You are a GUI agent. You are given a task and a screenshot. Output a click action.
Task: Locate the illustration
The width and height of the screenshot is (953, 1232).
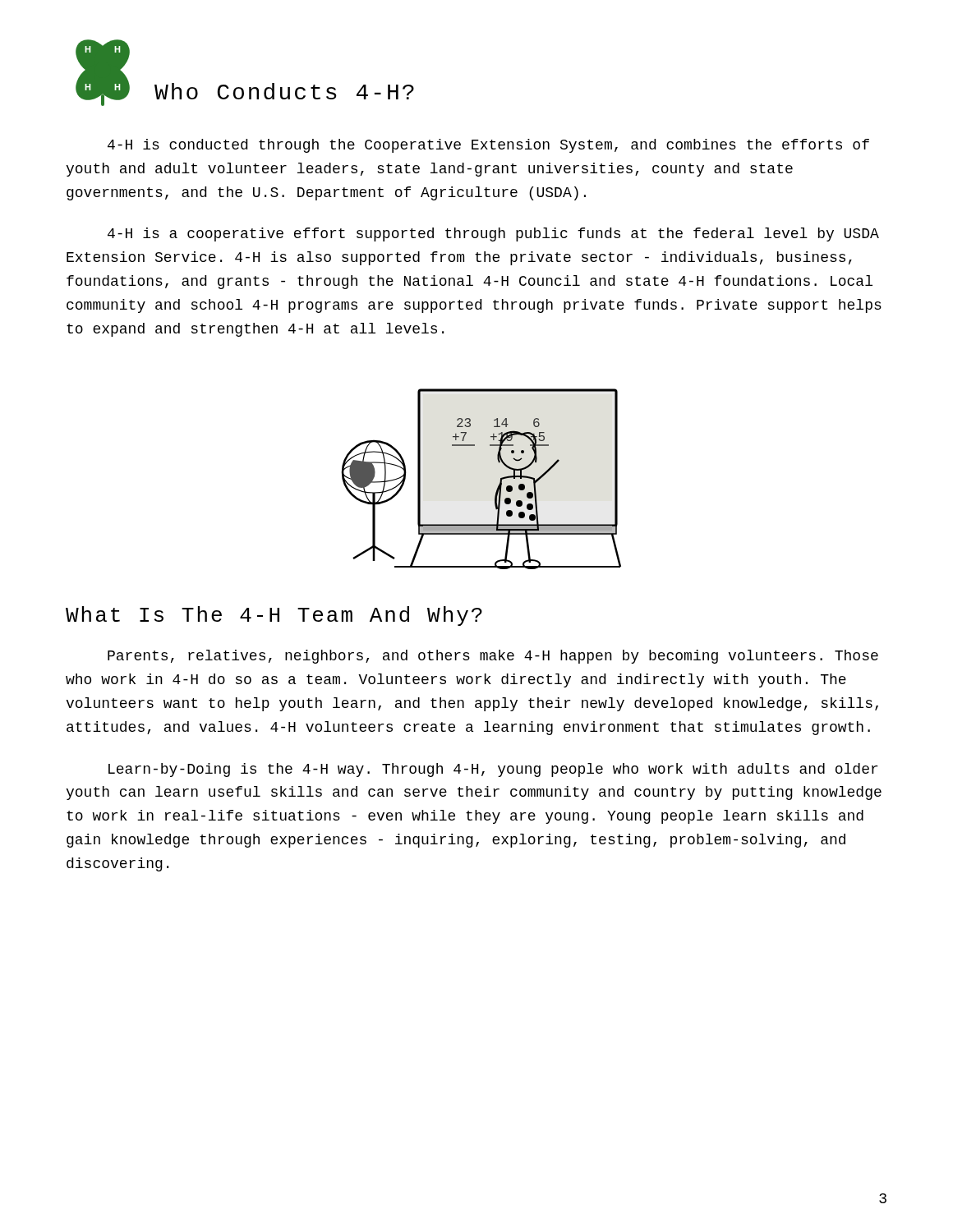tap(476, 473)
